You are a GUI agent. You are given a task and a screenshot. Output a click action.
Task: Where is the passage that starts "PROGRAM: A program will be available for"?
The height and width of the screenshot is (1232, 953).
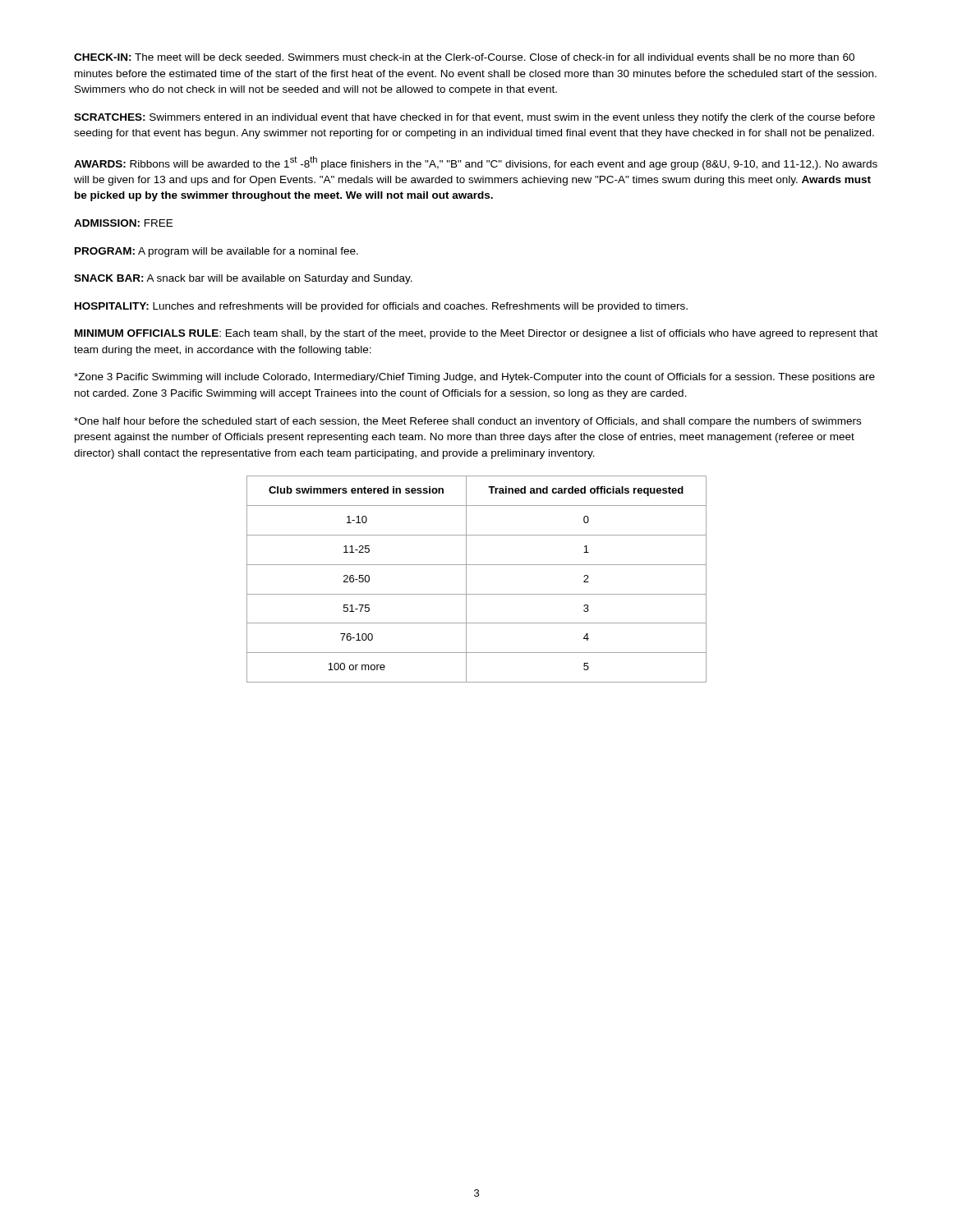click(216, 252)
